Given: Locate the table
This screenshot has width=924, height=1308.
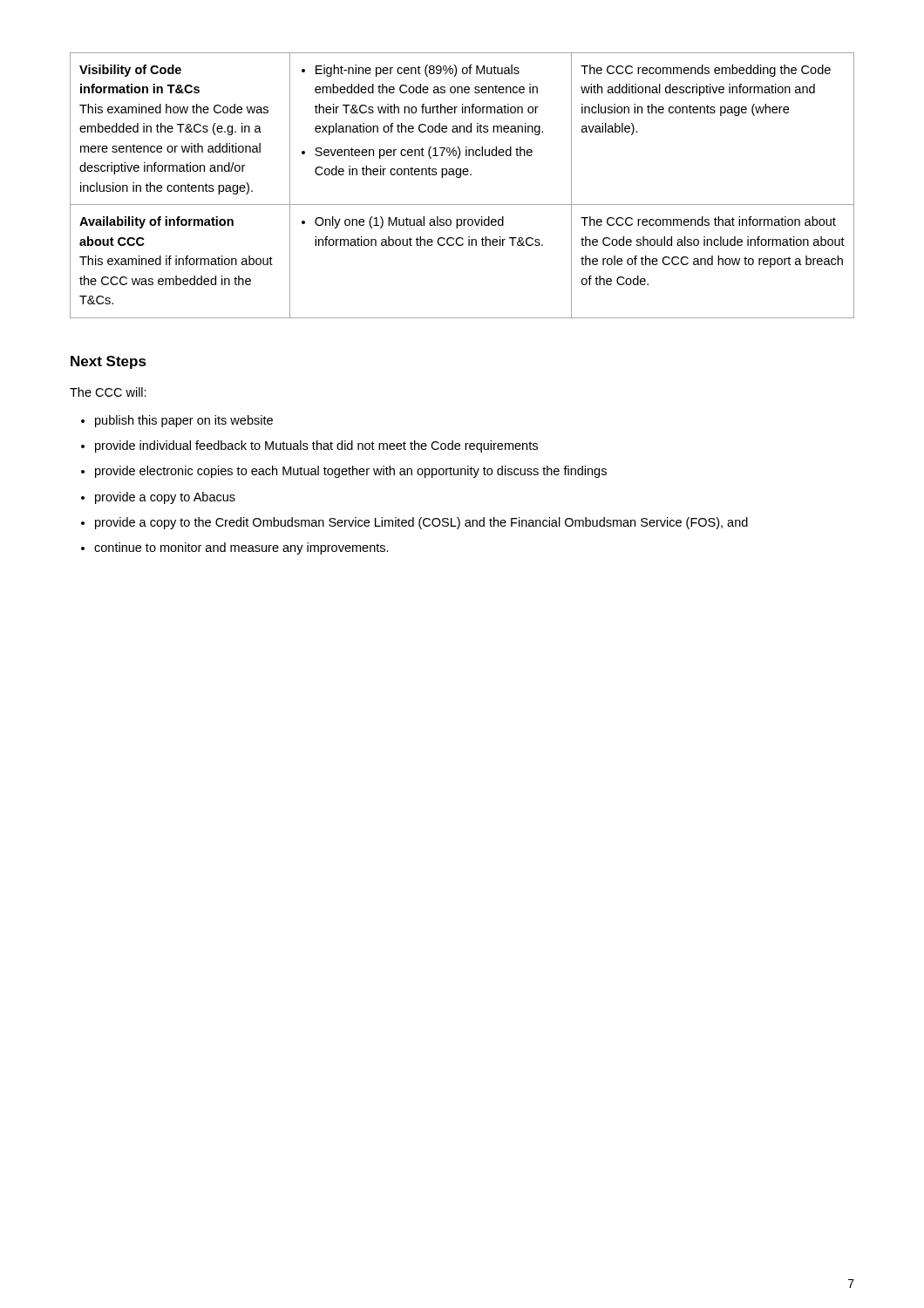Looking at the screenshot, I should point(462,185).
